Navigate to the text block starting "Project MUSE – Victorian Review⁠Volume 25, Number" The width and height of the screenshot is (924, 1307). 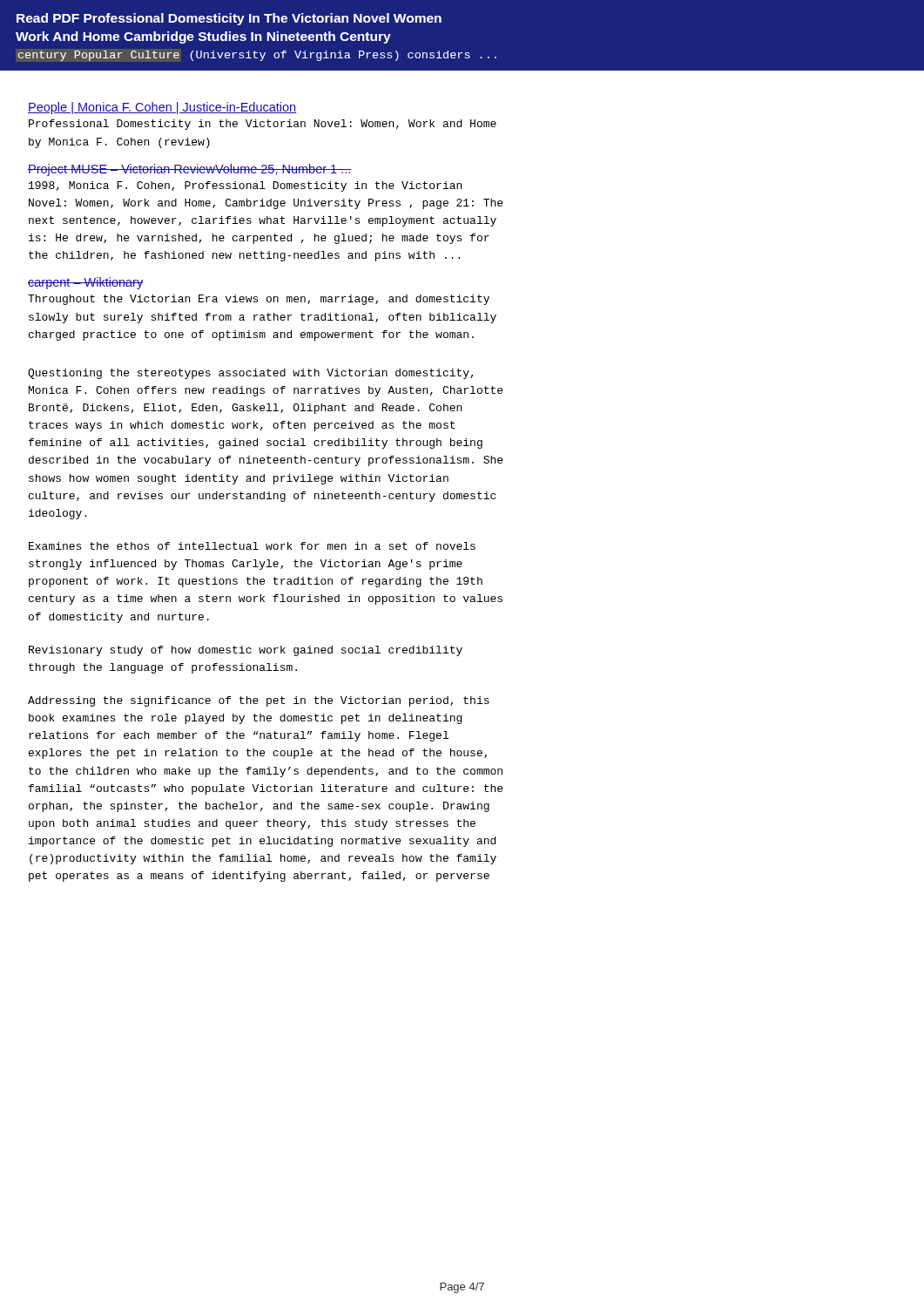pyautogui.click(x=190, y=169)
